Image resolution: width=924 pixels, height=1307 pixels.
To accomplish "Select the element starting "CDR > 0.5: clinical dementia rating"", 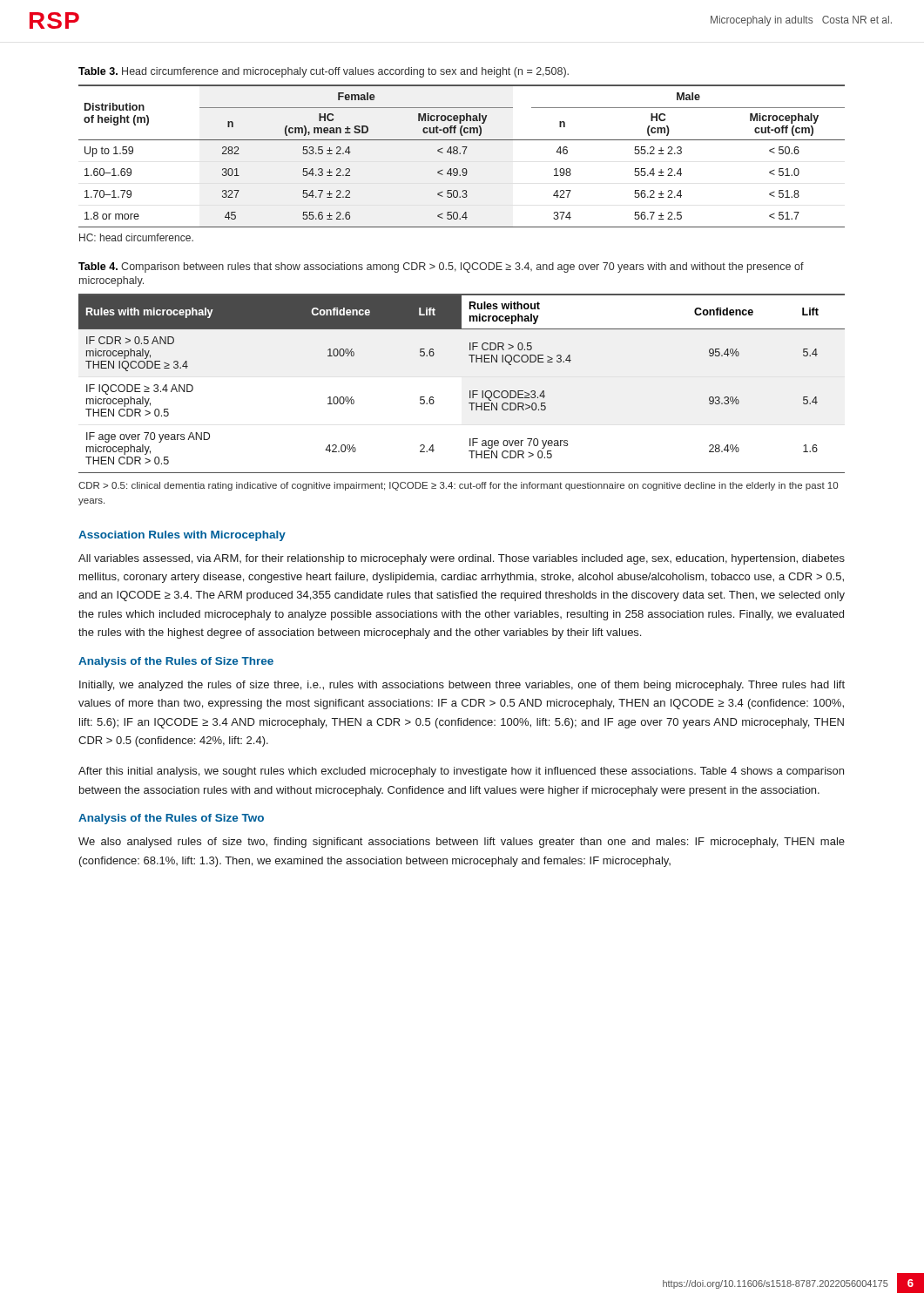I will point(458,493).
